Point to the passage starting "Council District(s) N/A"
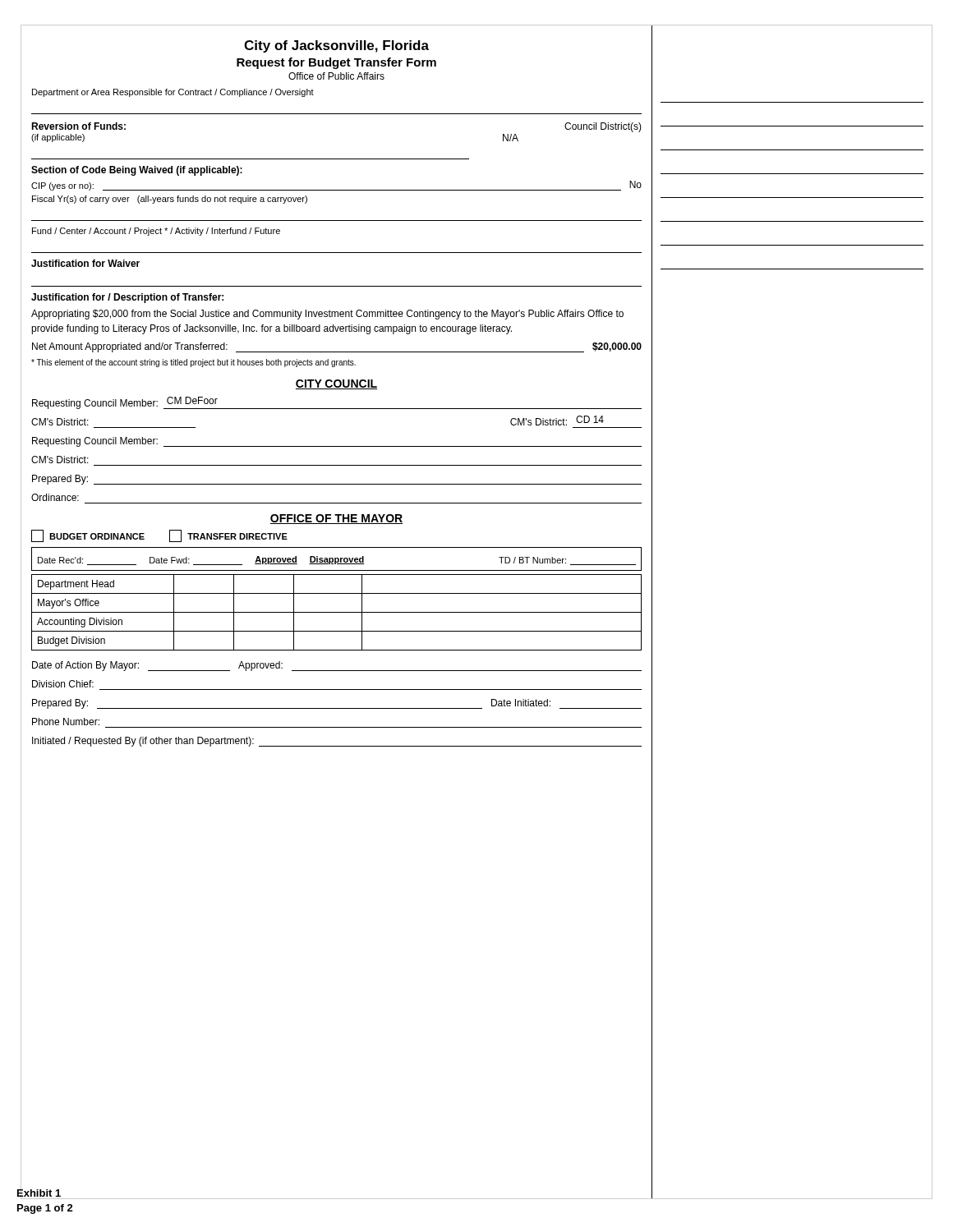This screenshot has width=953, height=1232. 568,132
